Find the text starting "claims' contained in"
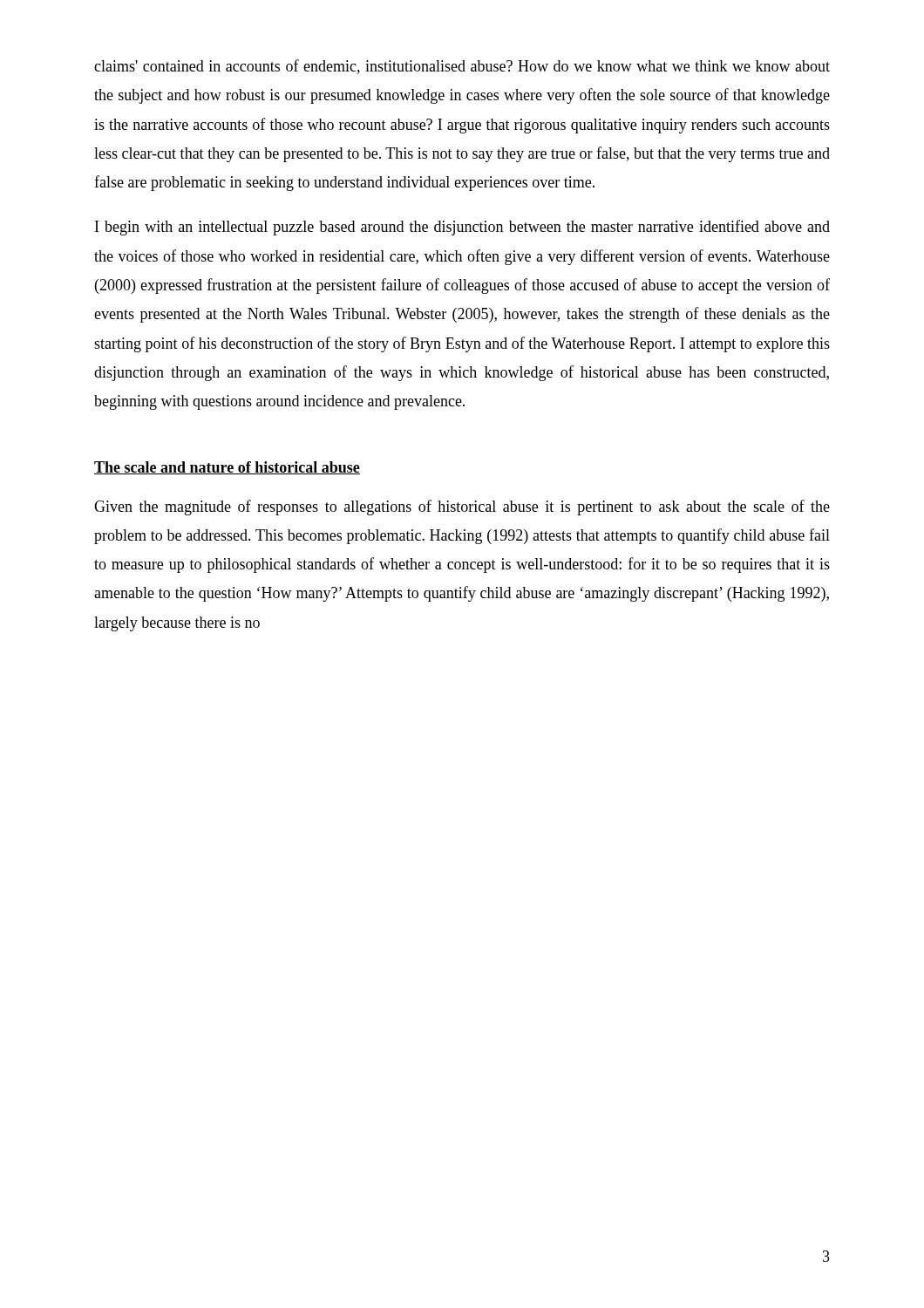This screenshot has height=1308, width=924. click(462, 124)
